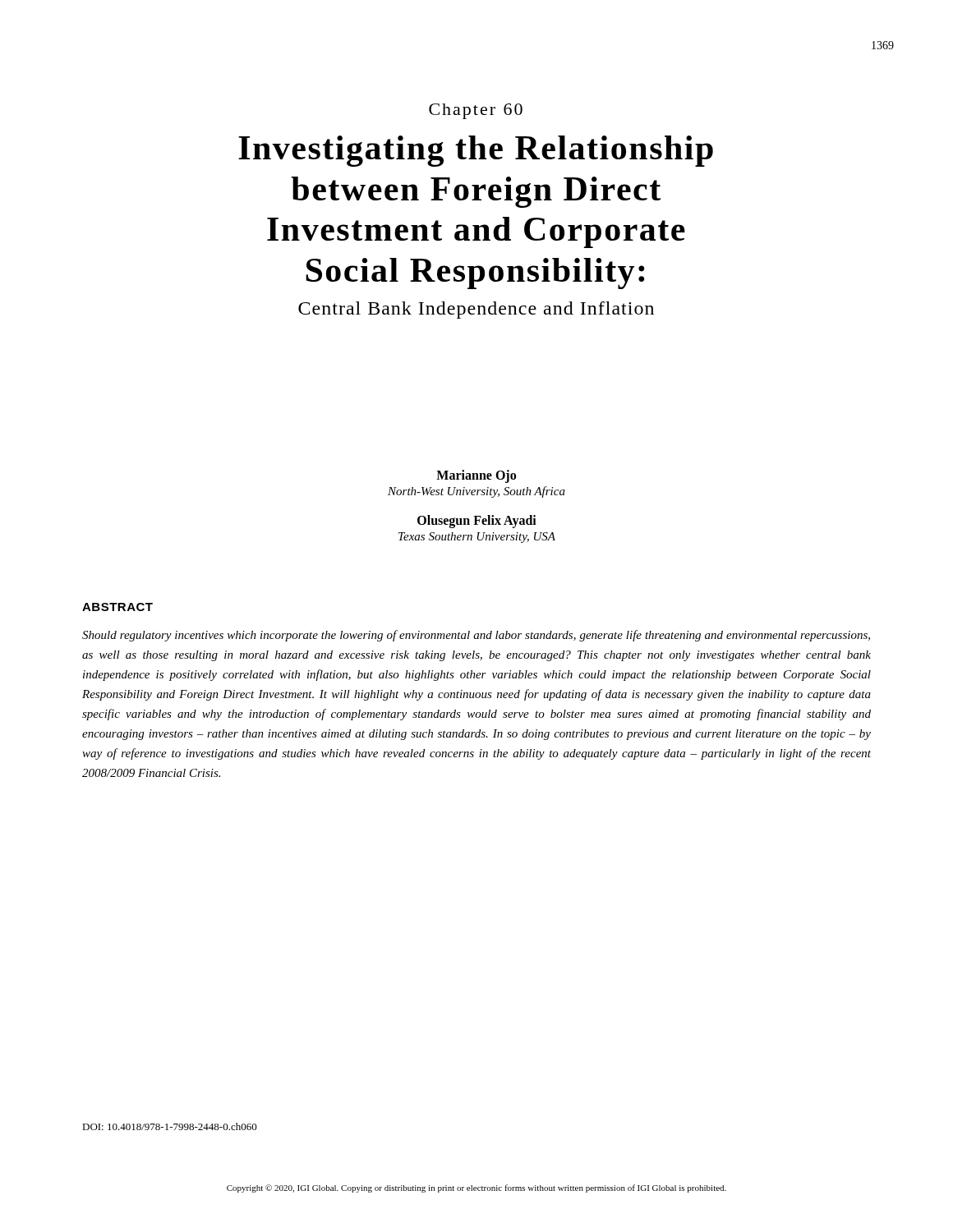953x1232 pixels.
Task: Click on the text block containing "Marianne Ojo North-West"
Action: [476, 506]
